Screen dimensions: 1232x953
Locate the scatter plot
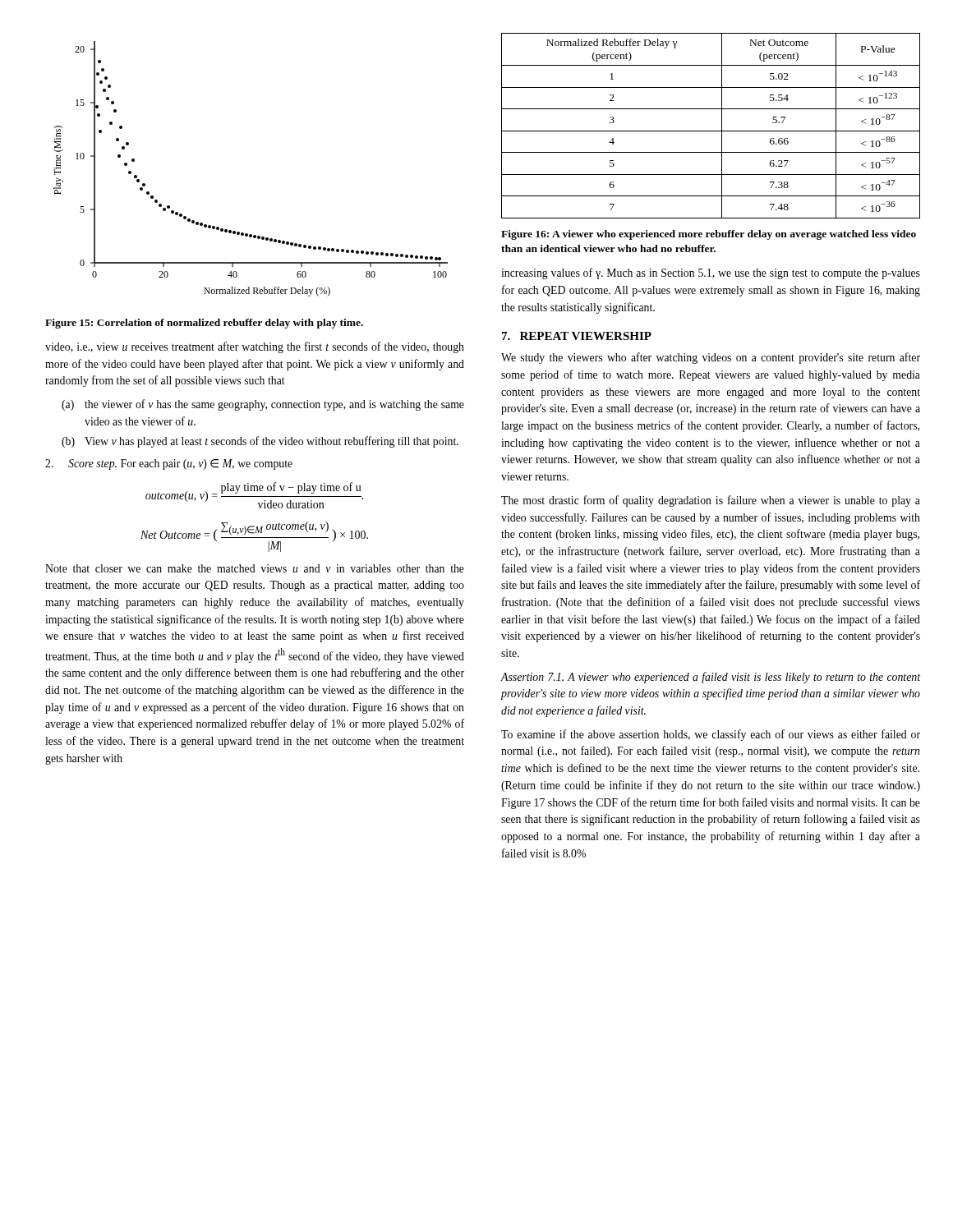[255, 170]
